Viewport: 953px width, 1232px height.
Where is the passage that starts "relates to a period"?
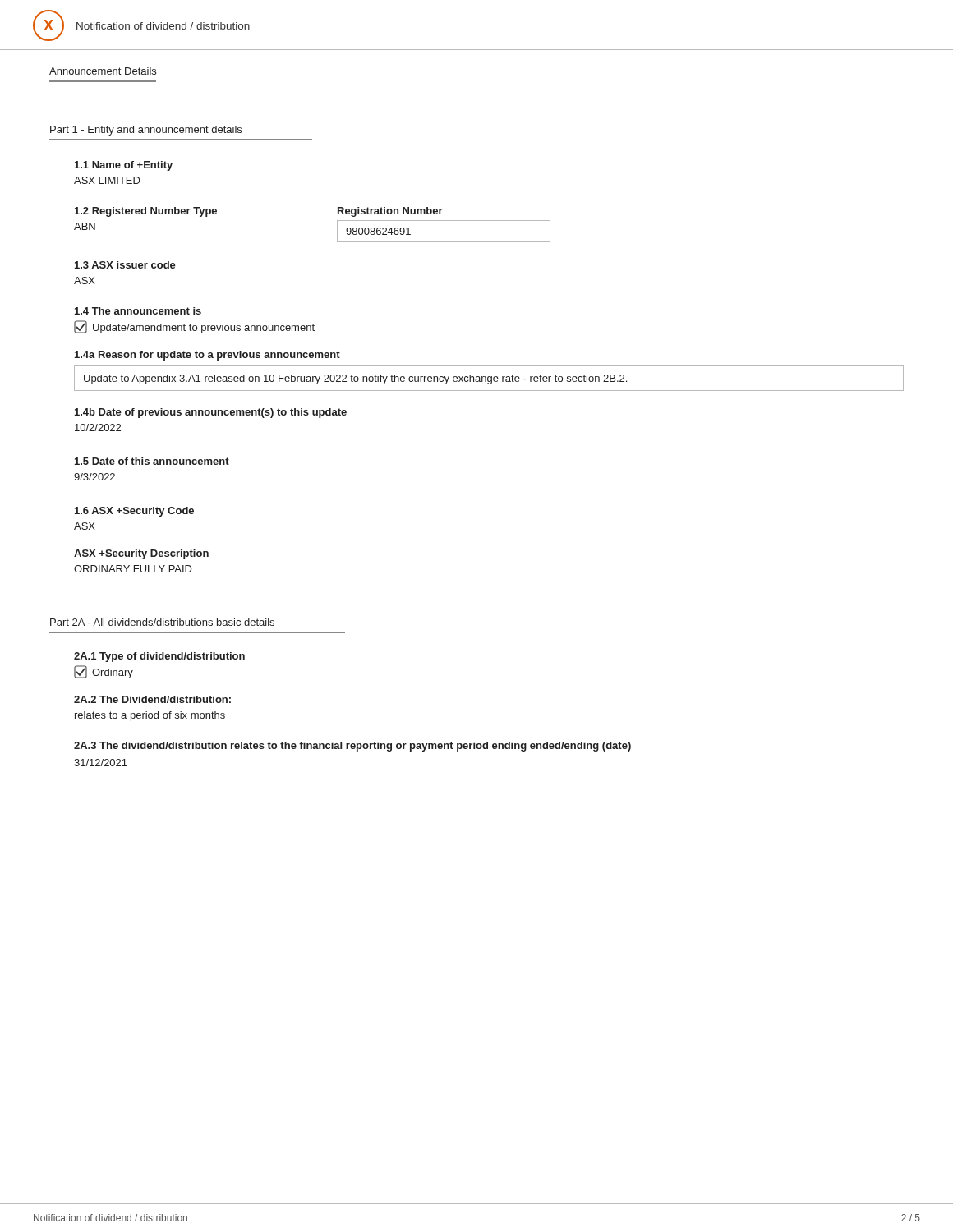pos(150,715)
